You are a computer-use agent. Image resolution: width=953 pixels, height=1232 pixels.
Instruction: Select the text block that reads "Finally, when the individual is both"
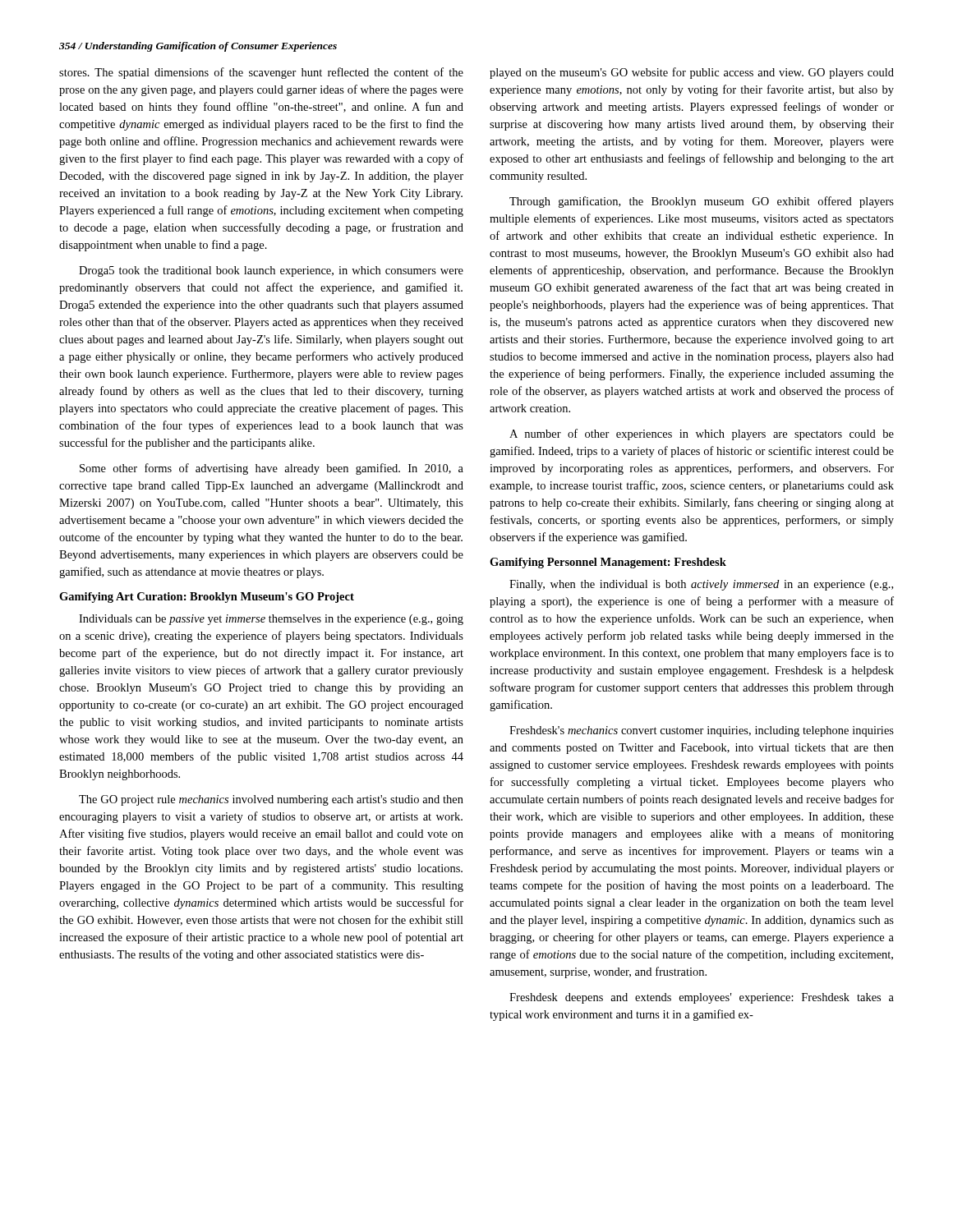point(692,645)
